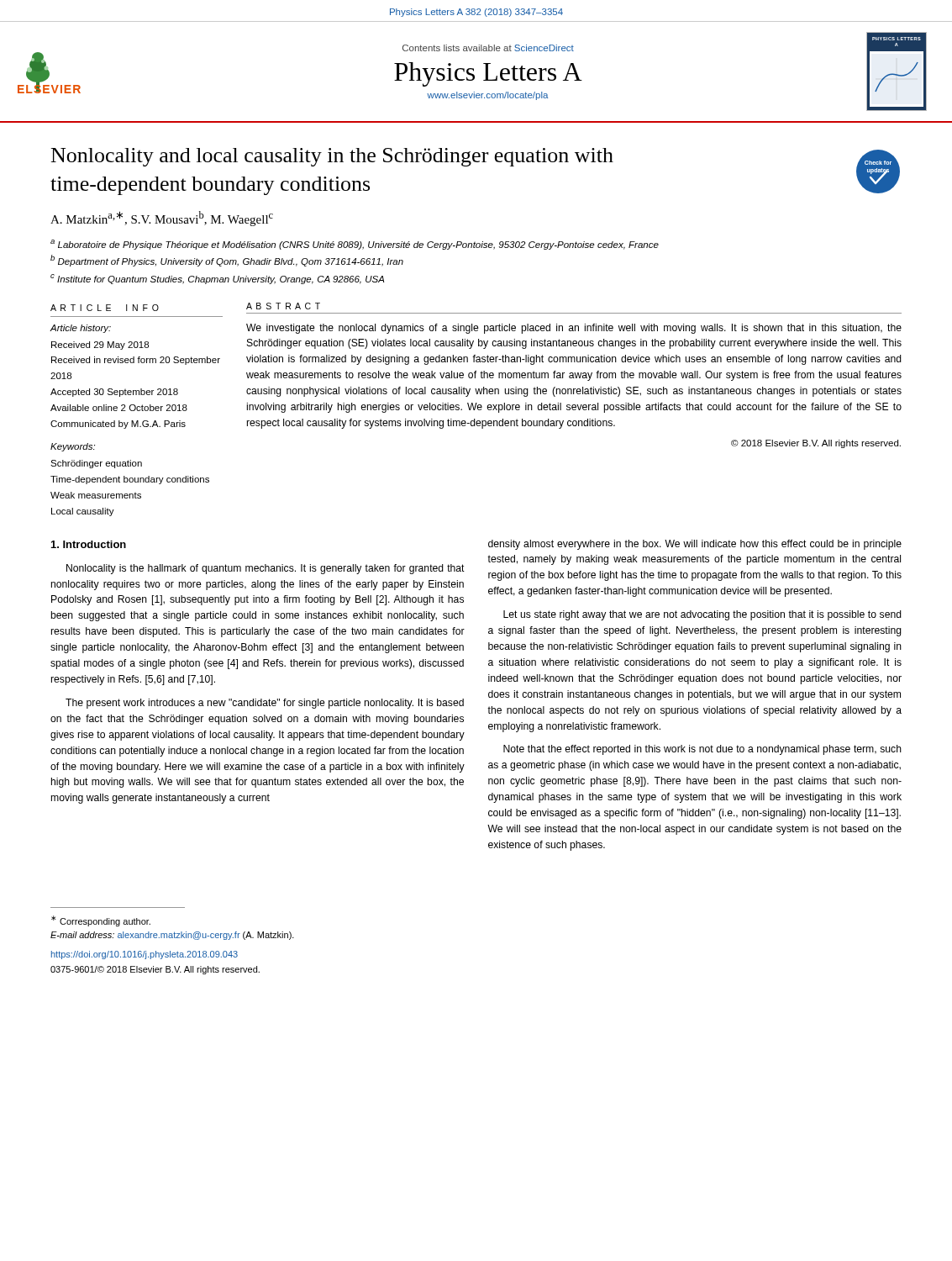Screen dimensions: 1261x952
Task: Find the section header that reads "A B S T R A C T"
Action: pos(284,306)
